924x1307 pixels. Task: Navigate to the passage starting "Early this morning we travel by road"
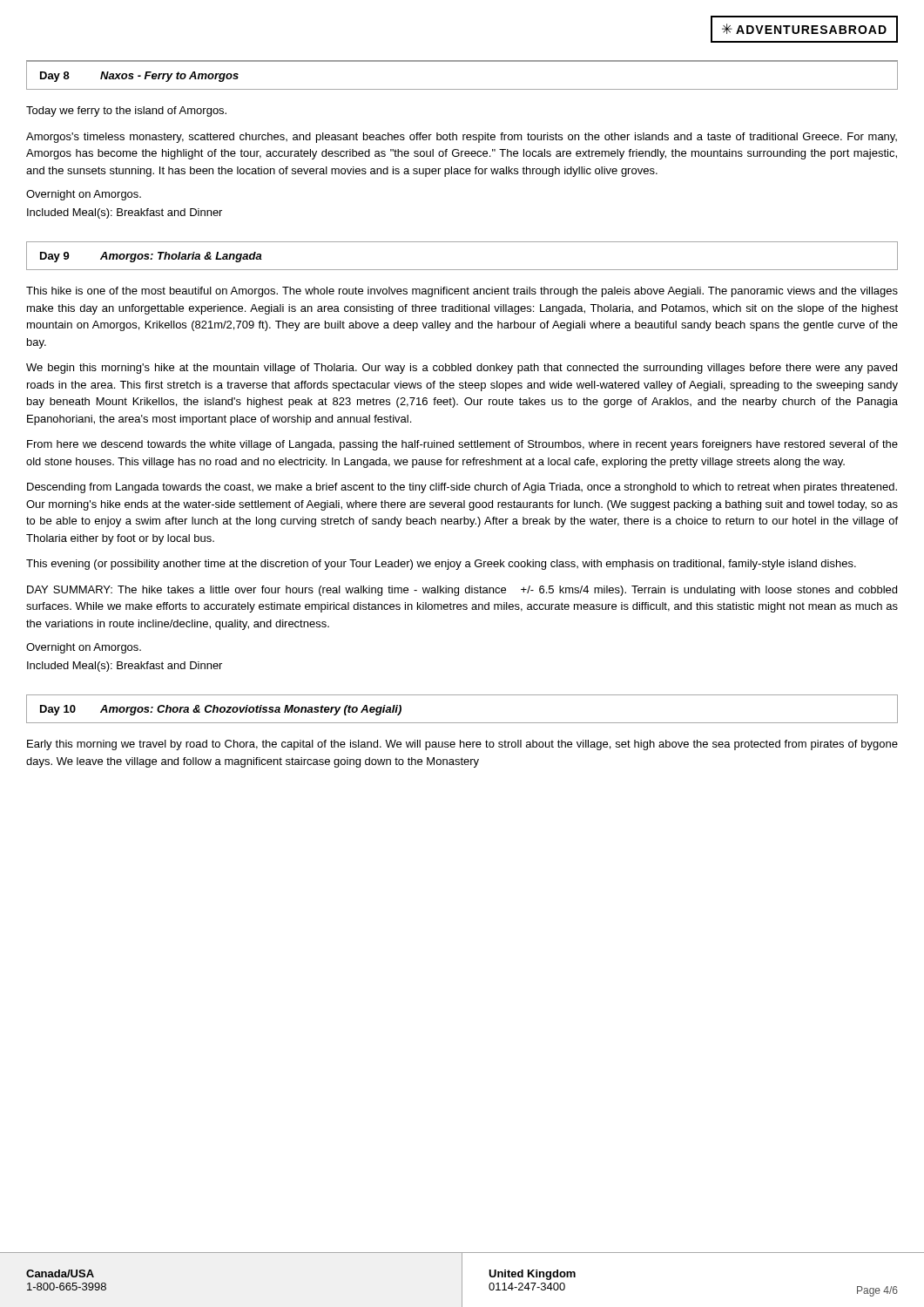tap(462, 752)
